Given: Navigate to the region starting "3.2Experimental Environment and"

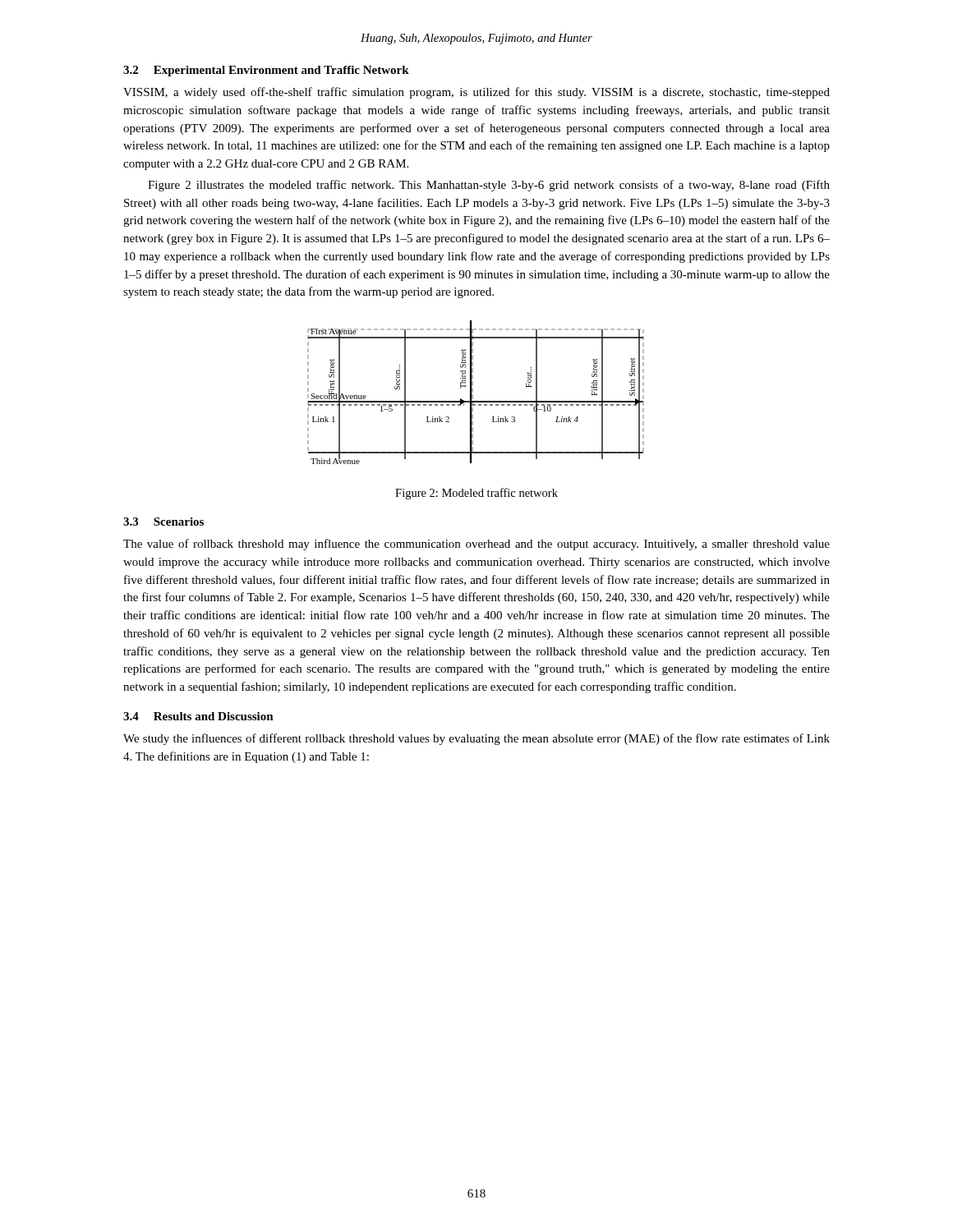Looking at the screenshot, I should pyautogui.click(x=266, y=70).
